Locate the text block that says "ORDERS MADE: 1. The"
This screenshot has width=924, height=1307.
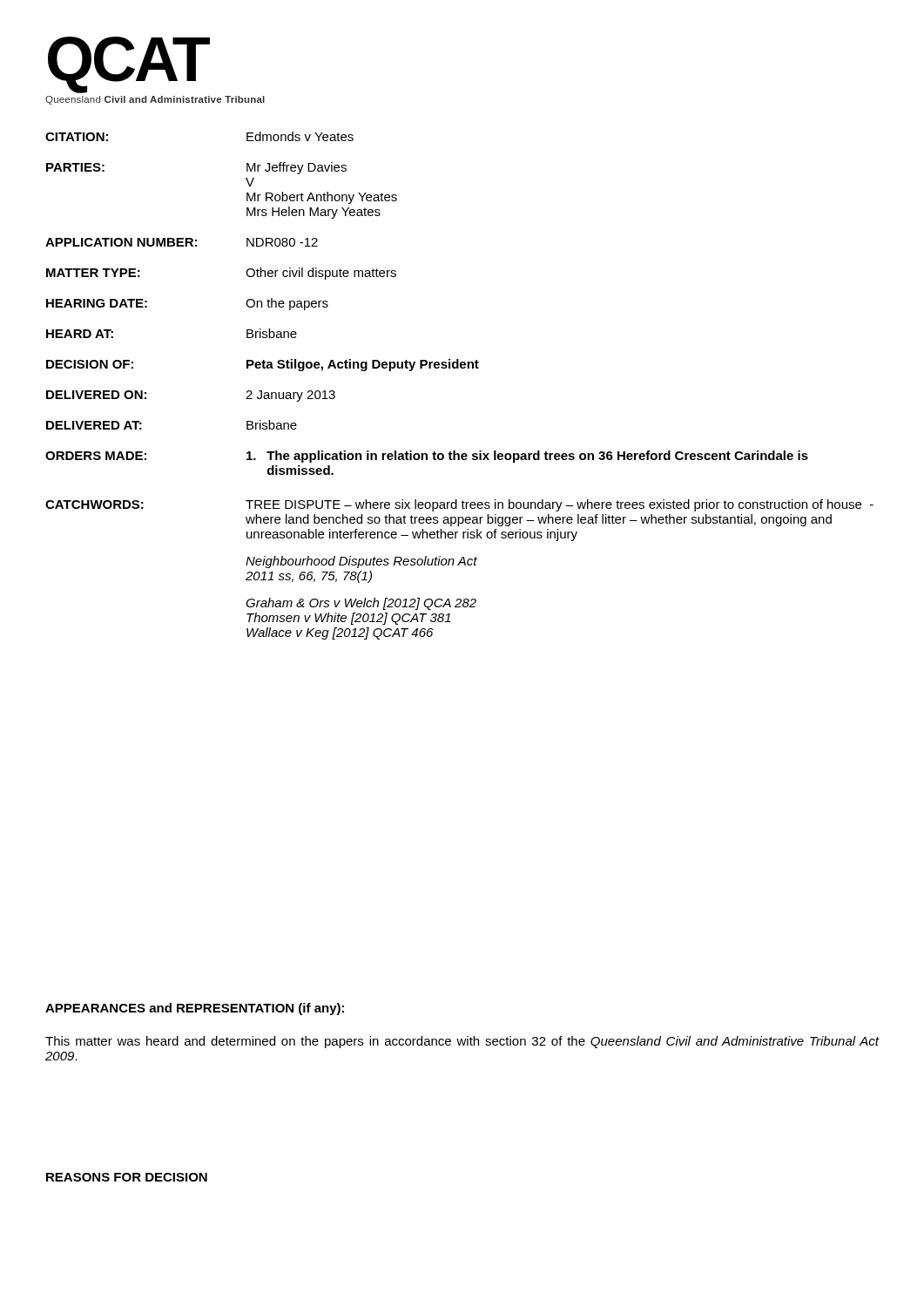point(462,463)
